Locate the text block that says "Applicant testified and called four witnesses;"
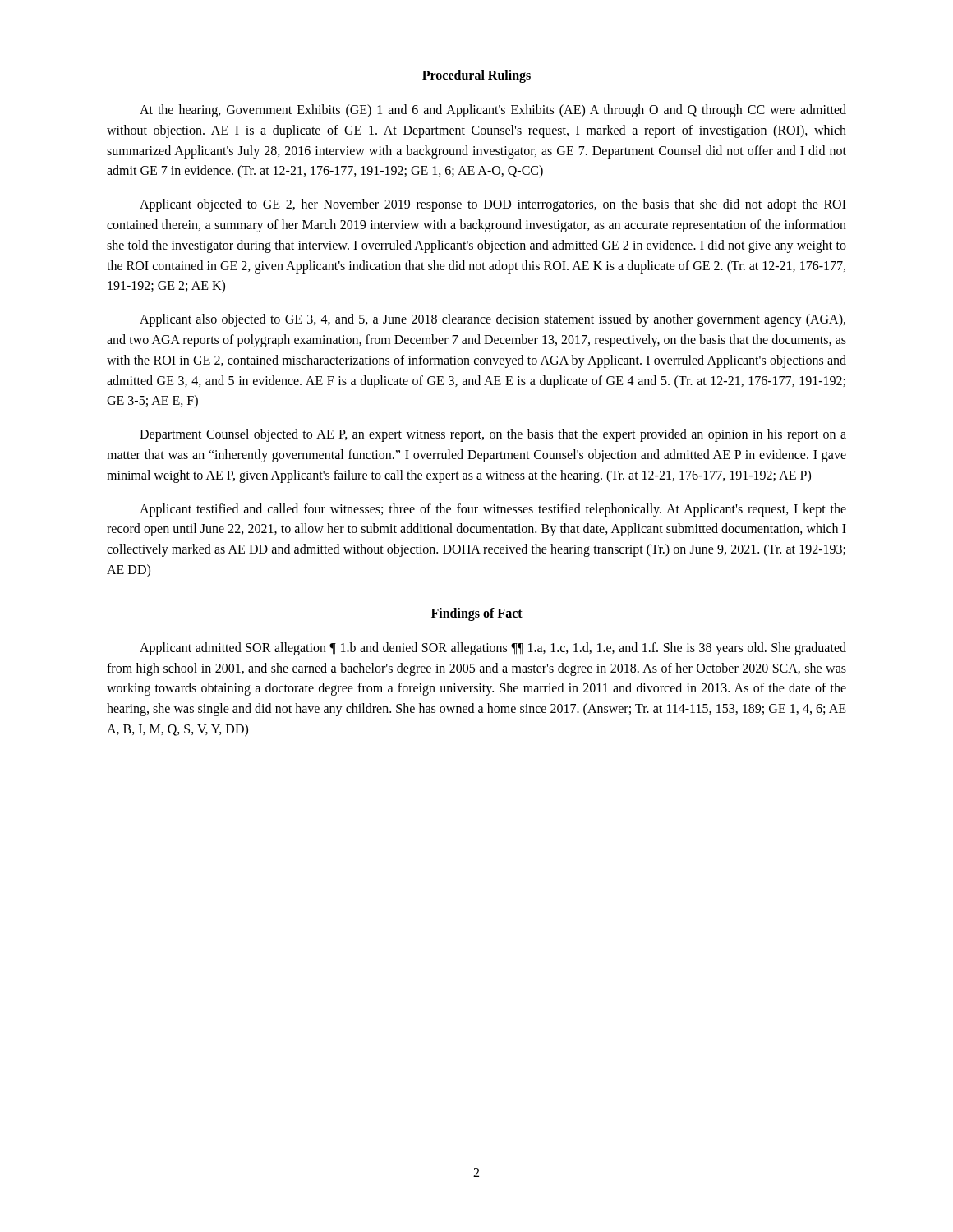 (x=476, y=539)
